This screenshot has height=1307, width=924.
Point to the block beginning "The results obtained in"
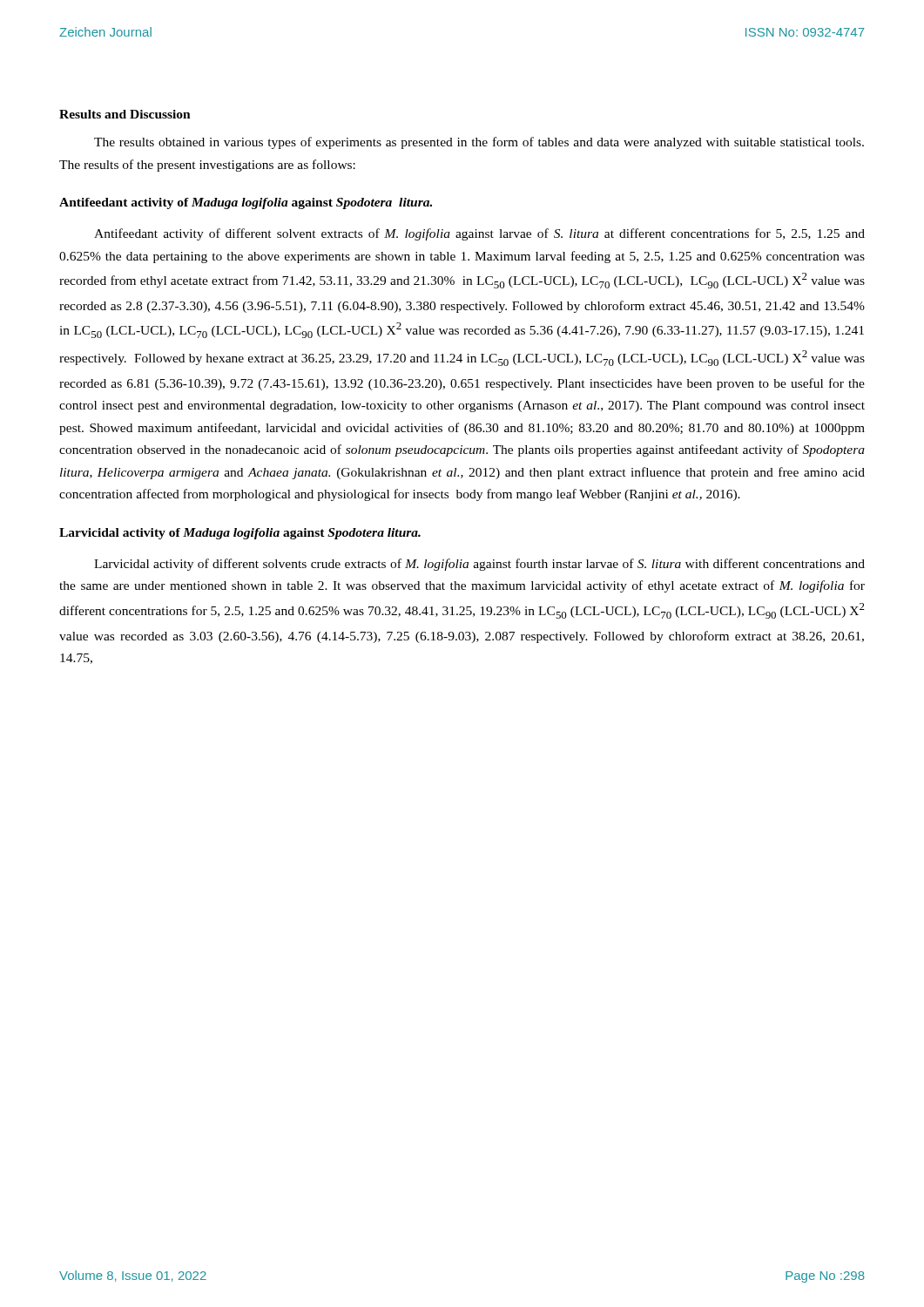pos(462,153)
